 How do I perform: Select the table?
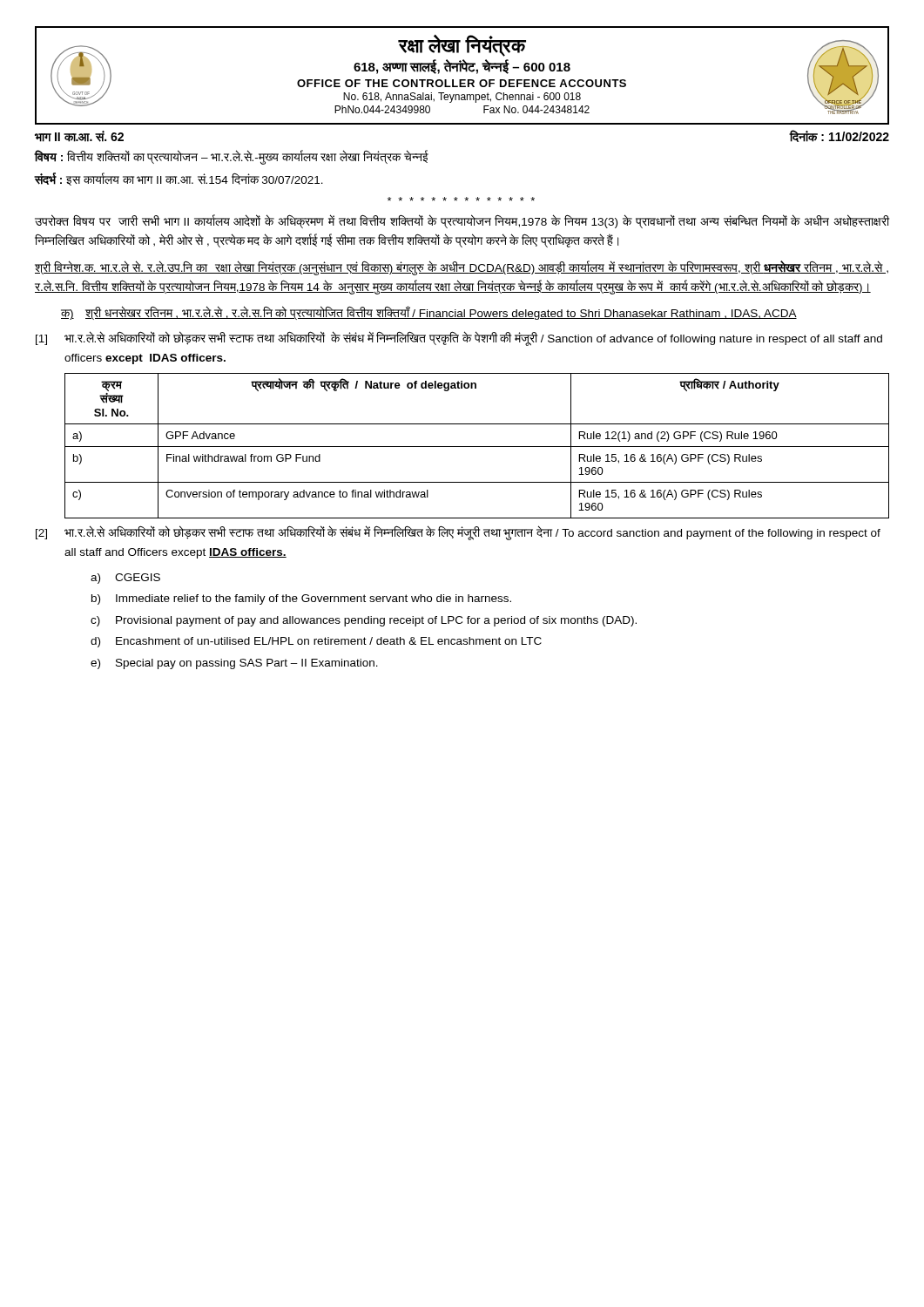pyautogui.click(x=477, y=446)
